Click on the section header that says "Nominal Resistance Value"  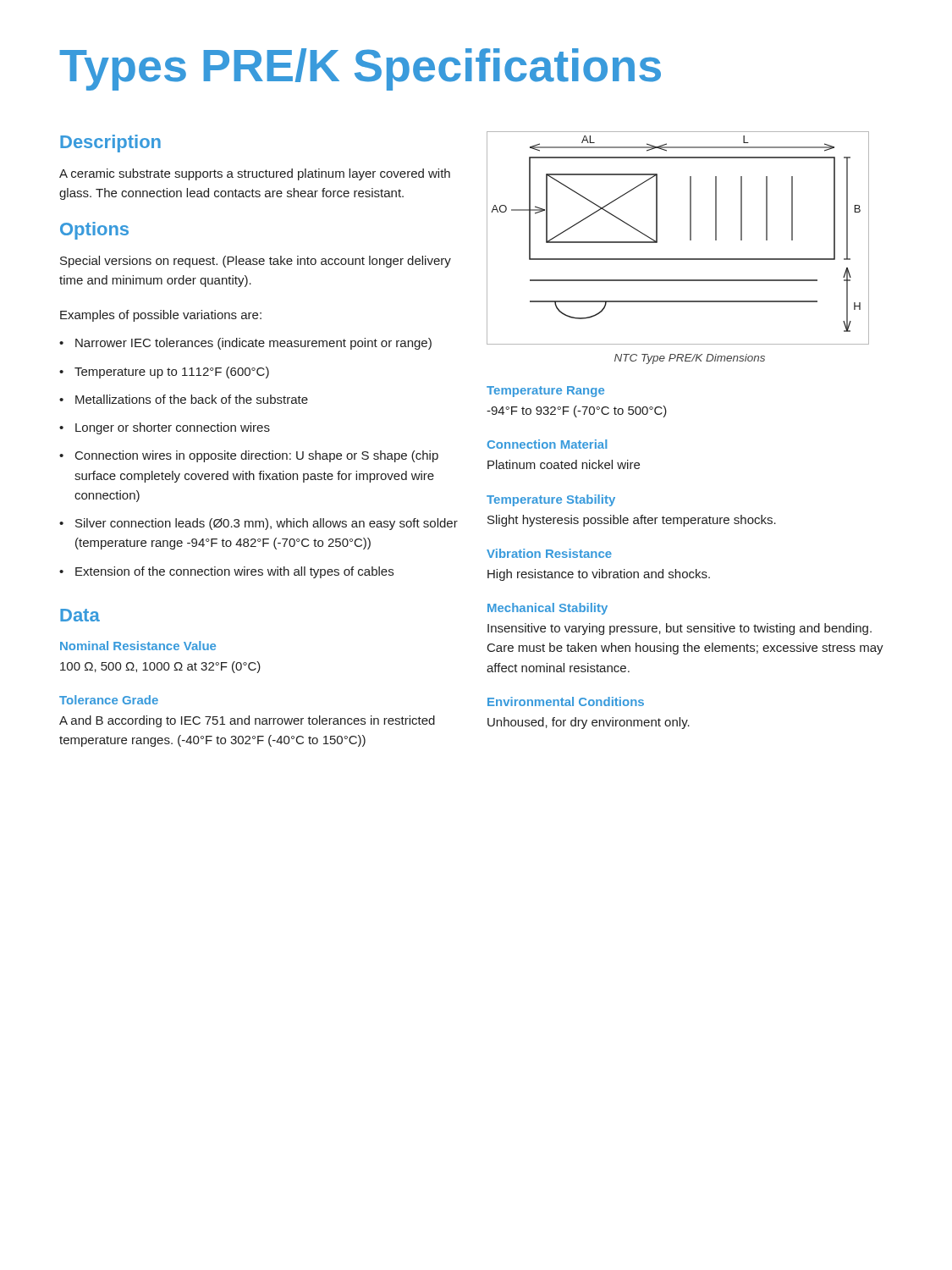click(138, 645)
